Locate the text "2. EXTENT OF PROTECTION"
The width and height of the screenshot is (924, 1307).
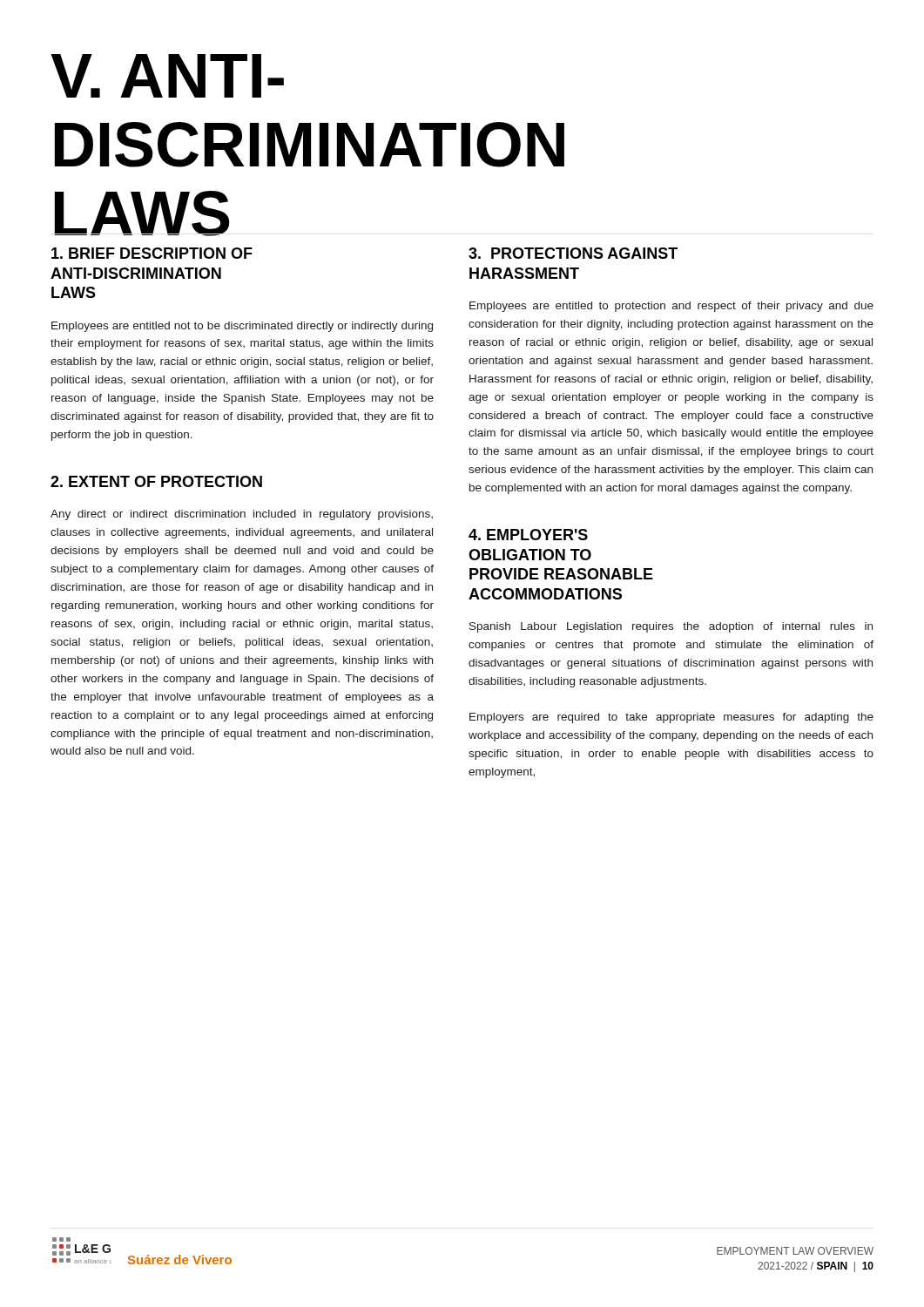[x=242, y=482]
